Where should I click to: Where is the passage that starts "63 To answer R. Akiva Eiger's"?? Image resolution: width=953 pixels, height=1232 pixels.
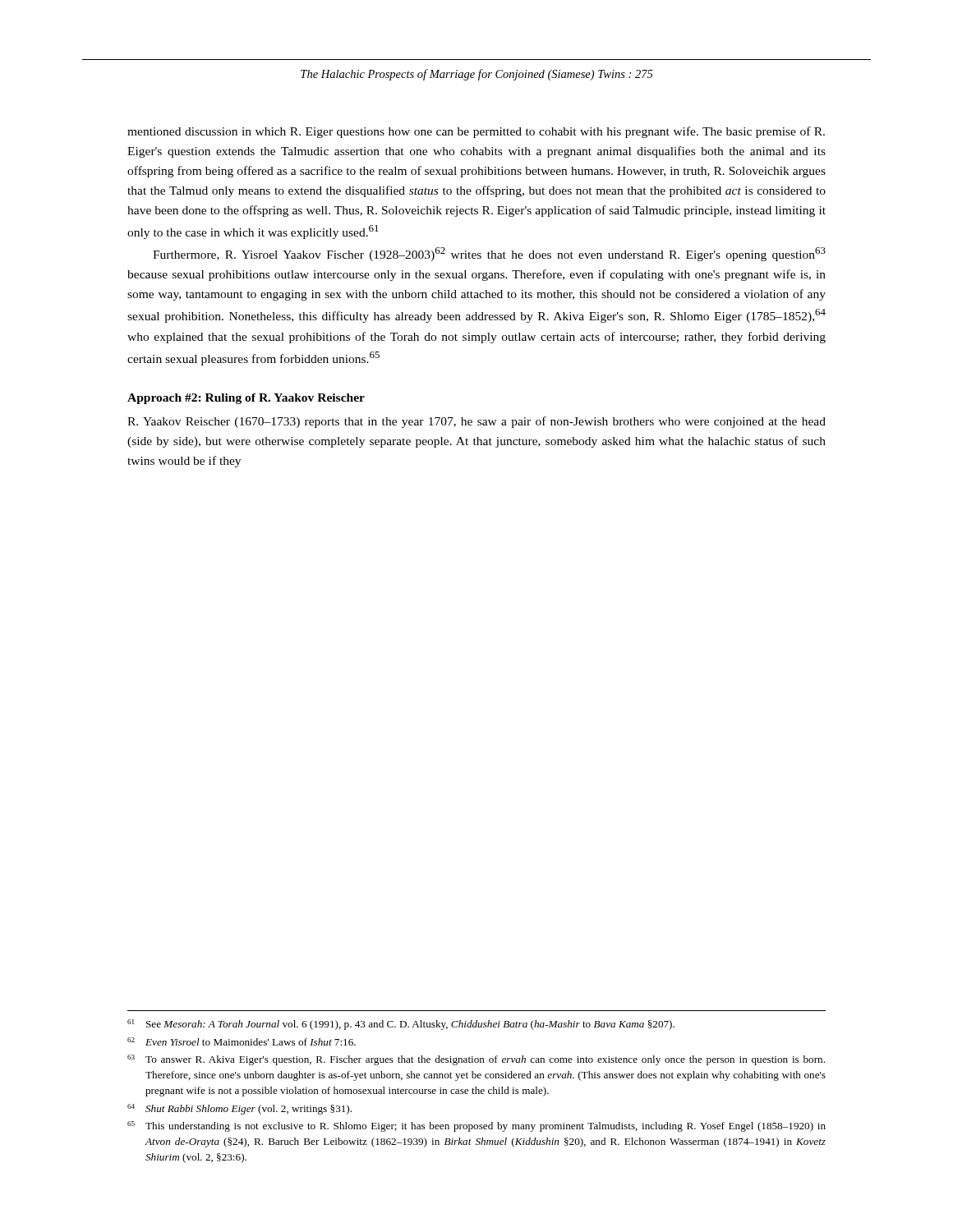pyautogui.click(x=476, y=1075)
